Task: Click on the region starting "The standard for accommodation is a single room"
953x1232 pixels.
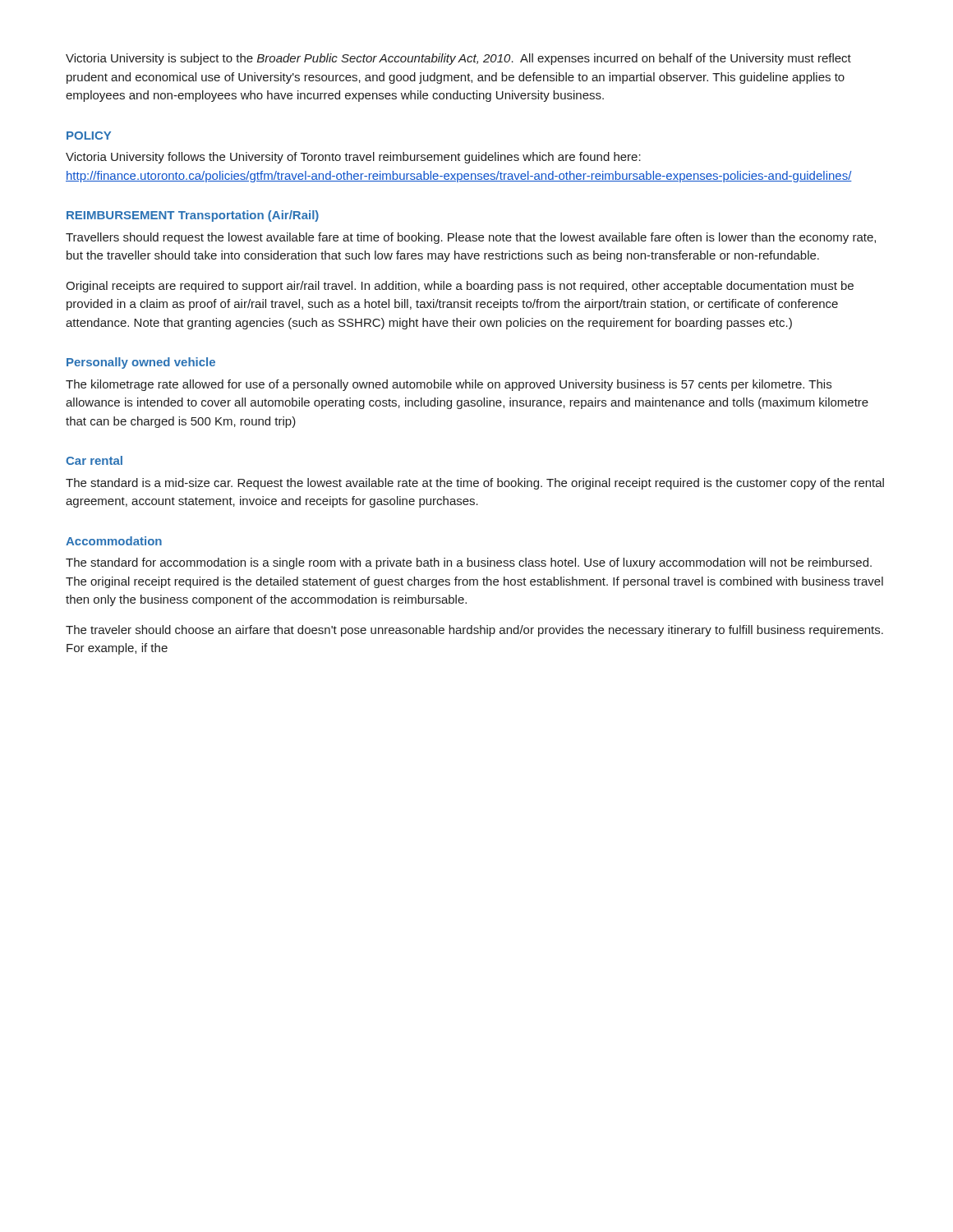Action: 476,581
